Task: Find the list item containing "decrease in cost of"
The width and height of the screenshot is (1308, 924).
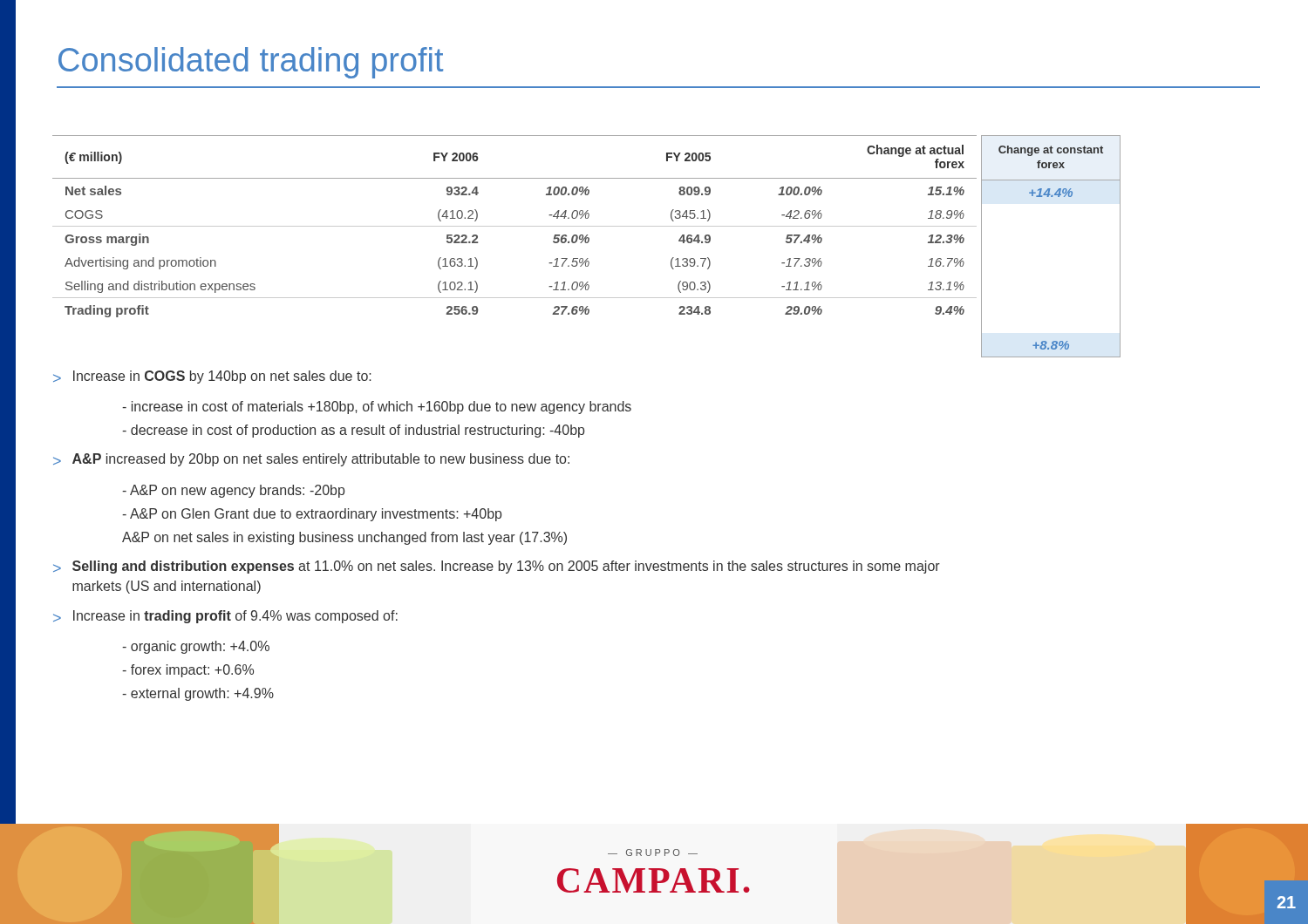Action: click(x=354, y=430)
